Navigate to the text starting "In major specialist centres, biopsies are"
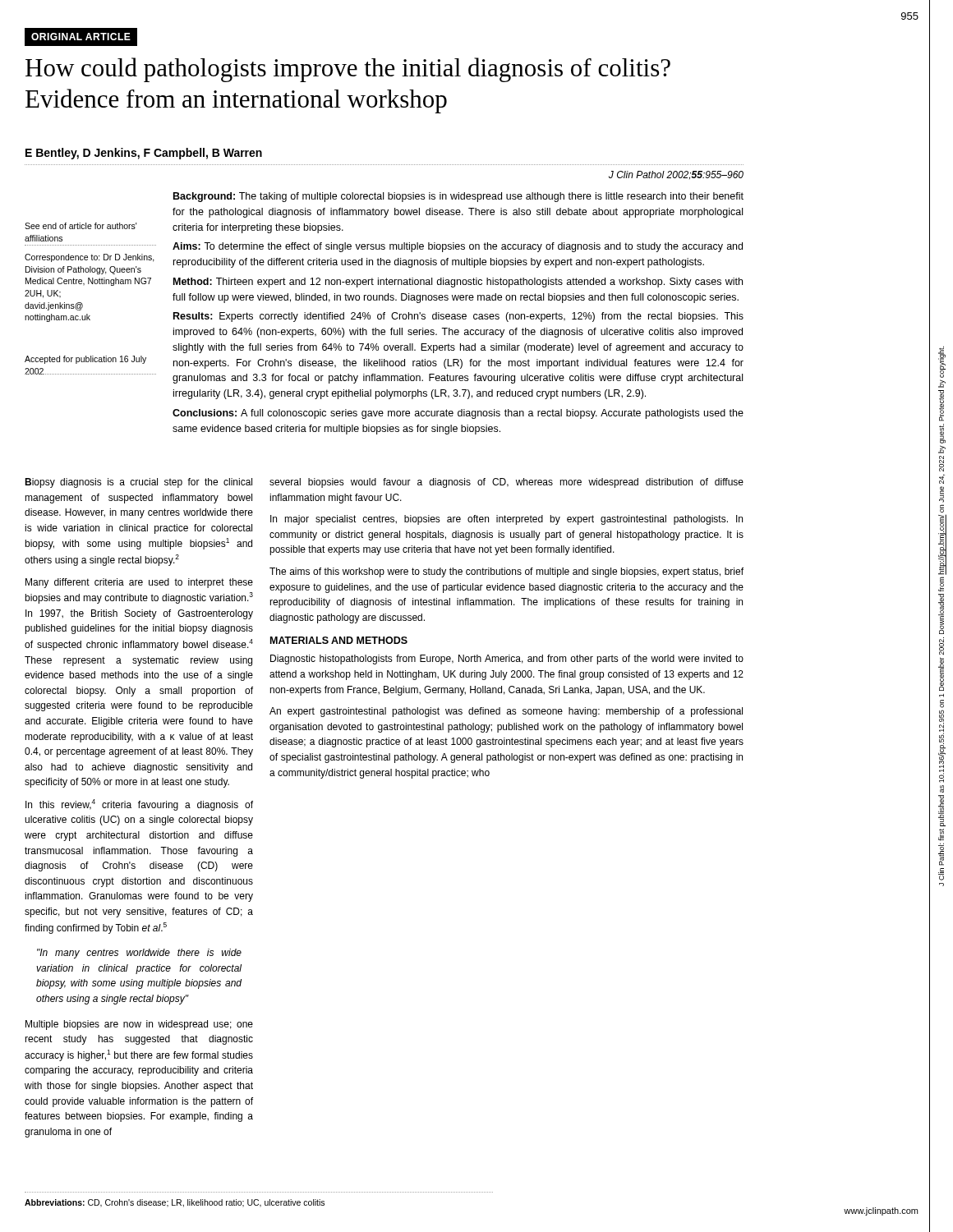The width and height of the screenshot is (953, 1232). (x=507, y=535)
